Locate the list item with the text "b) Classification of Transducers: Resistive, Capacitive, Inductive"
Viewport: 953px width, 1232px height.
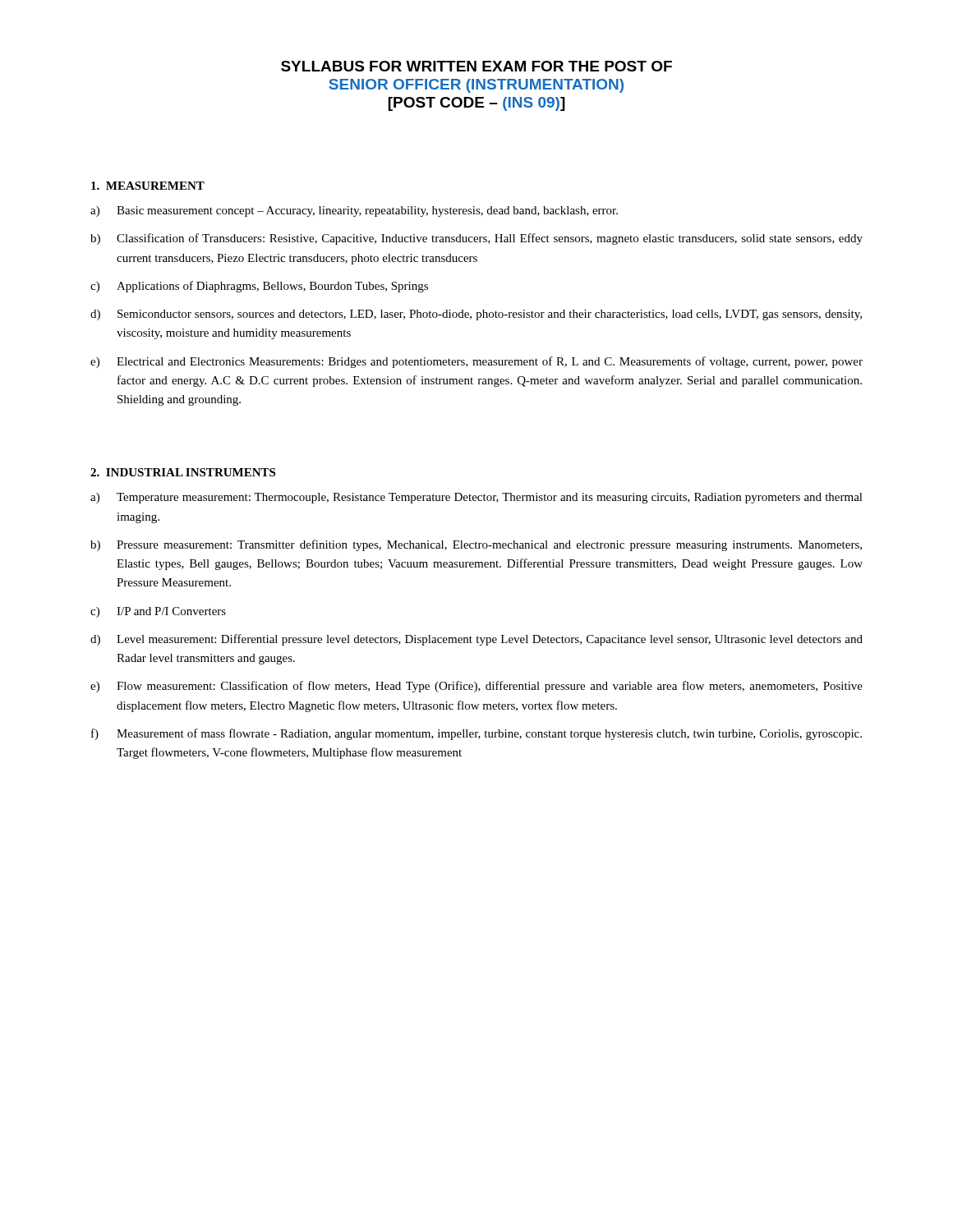[476, 248]
